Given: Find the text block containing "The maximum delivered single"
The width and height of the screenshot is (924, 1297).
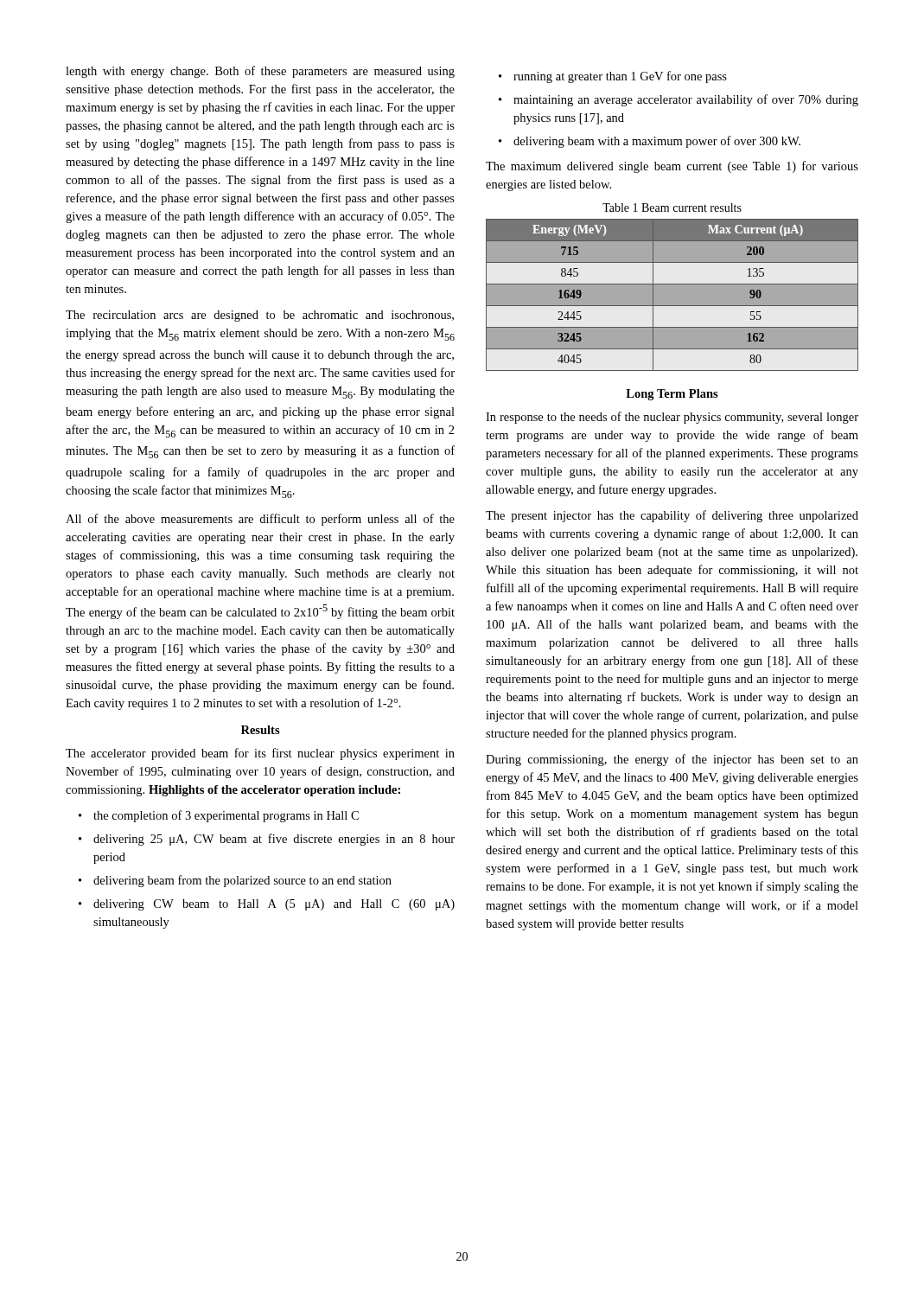Looking at the screenshot, I should tap(672, 176).
